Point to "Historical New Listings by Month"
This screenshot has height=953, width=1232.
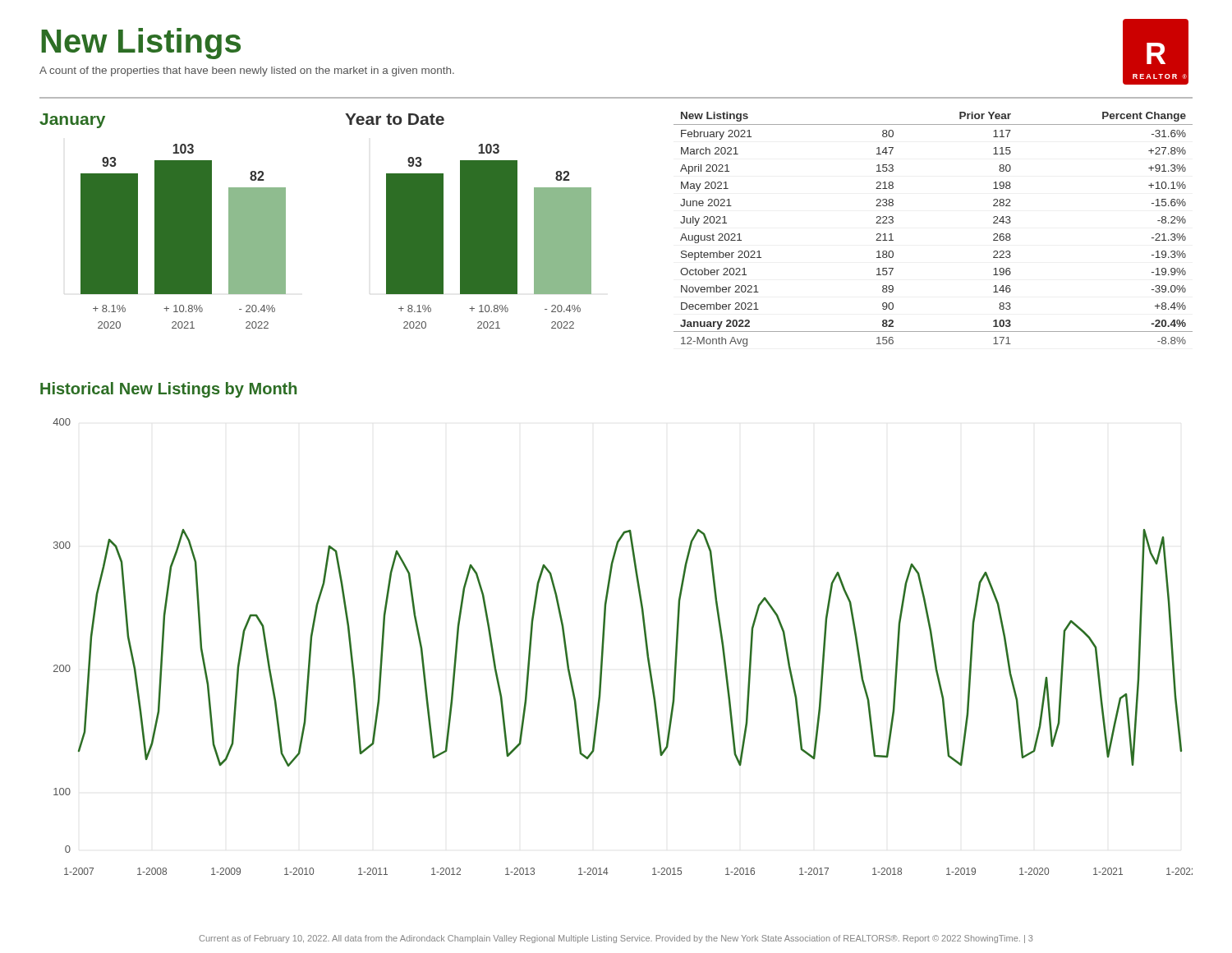tap(169, 389)
